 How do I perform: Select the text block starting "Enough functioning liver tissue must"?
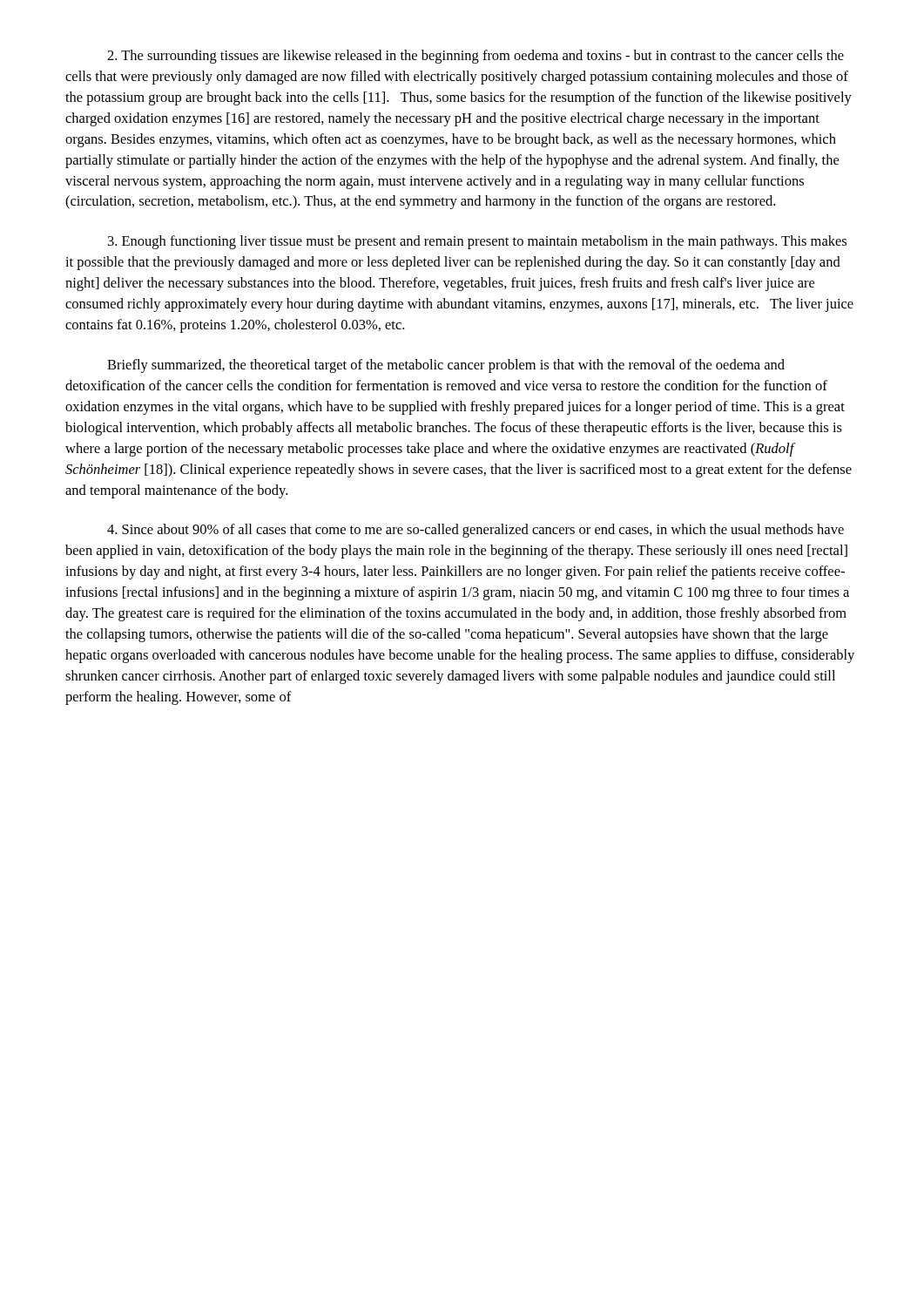459,283
